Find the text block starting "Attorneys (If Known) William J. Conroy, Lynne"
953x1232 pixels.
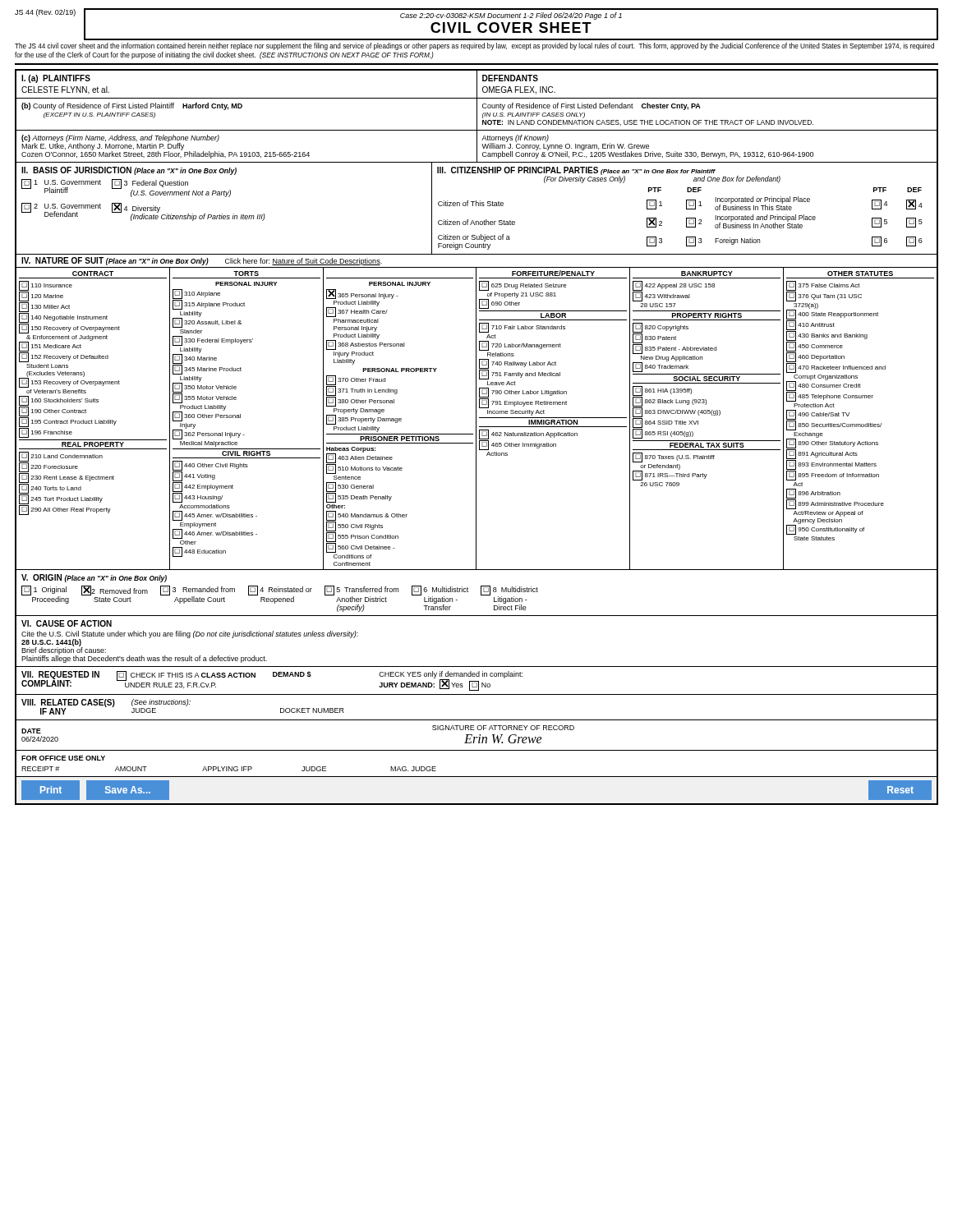pyautogui.click(x=648, y=146)
